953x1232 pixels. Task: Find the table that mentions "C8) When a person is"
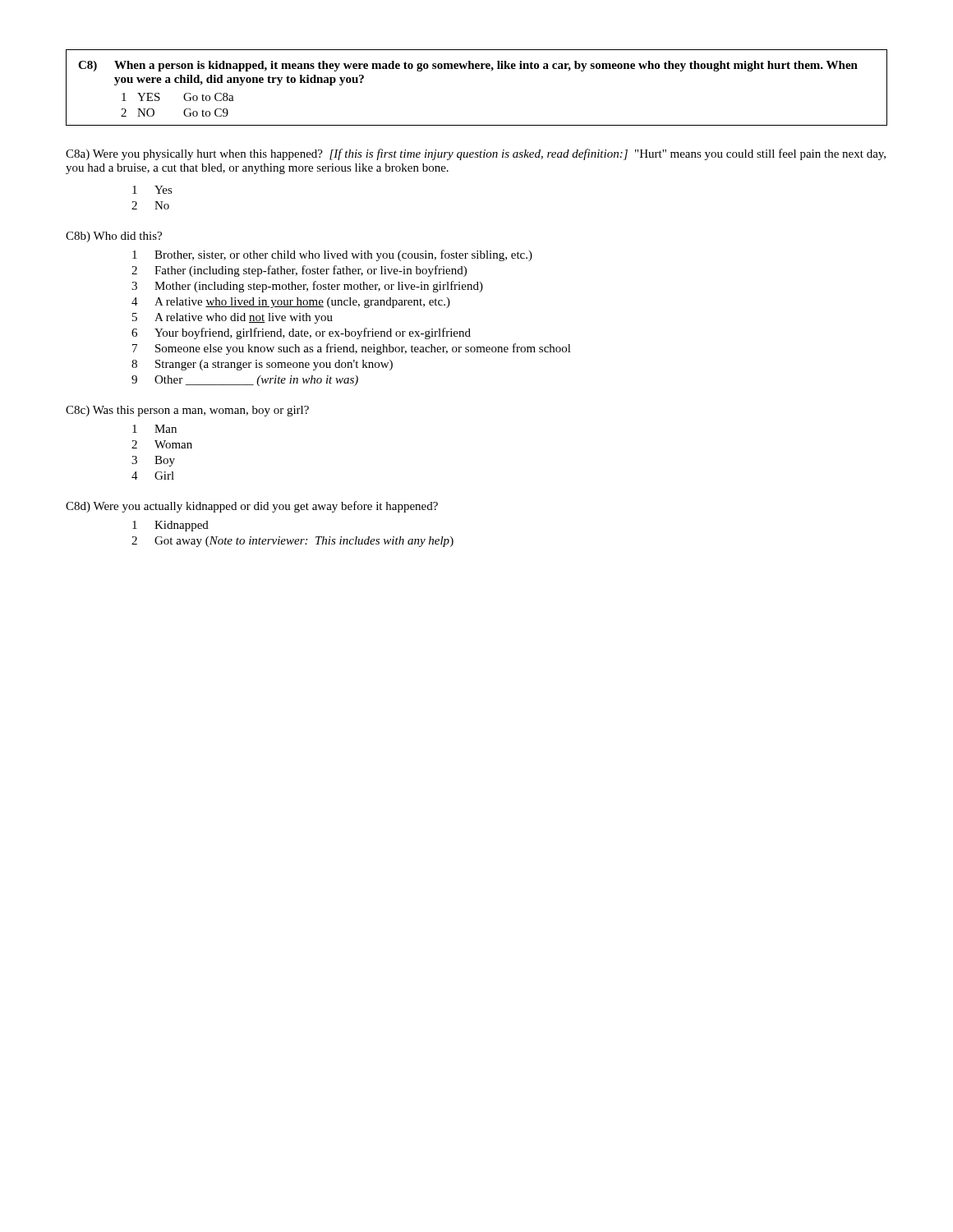(476, 87)
